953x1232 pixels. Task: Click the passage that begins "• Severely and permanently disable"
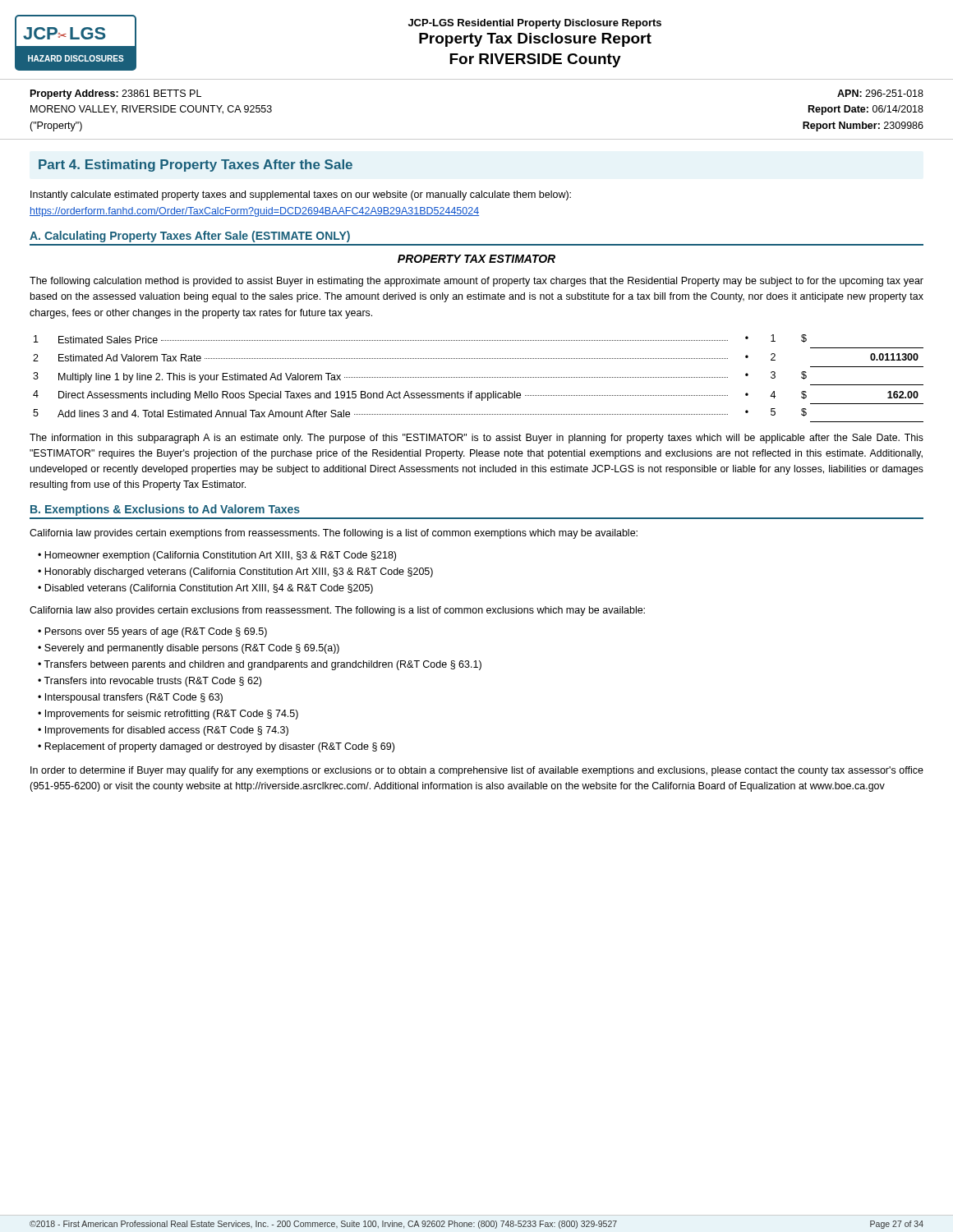(x=189, y=648)
